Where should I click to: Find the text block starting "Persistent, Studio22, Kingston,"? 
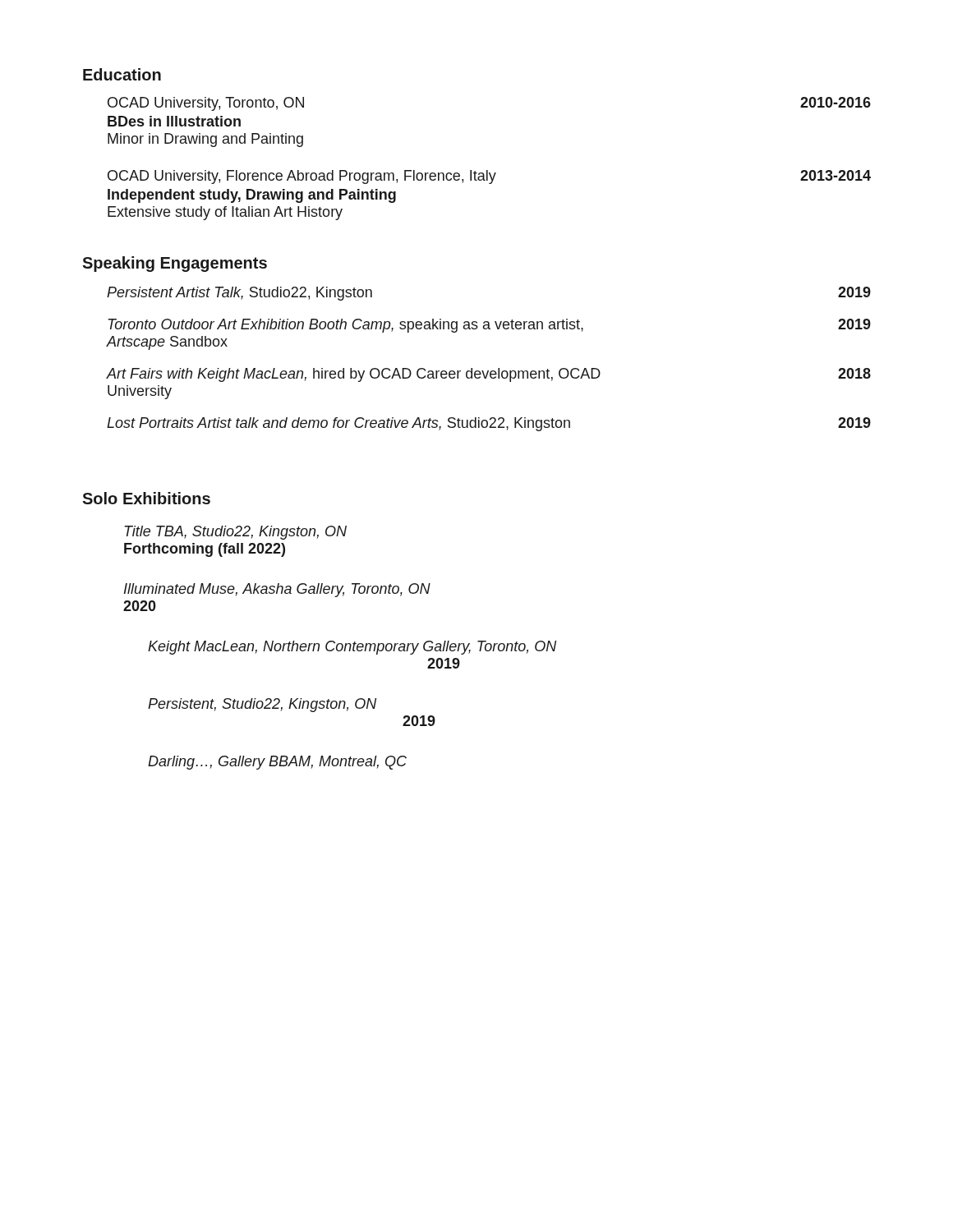(x=262, y=705)
